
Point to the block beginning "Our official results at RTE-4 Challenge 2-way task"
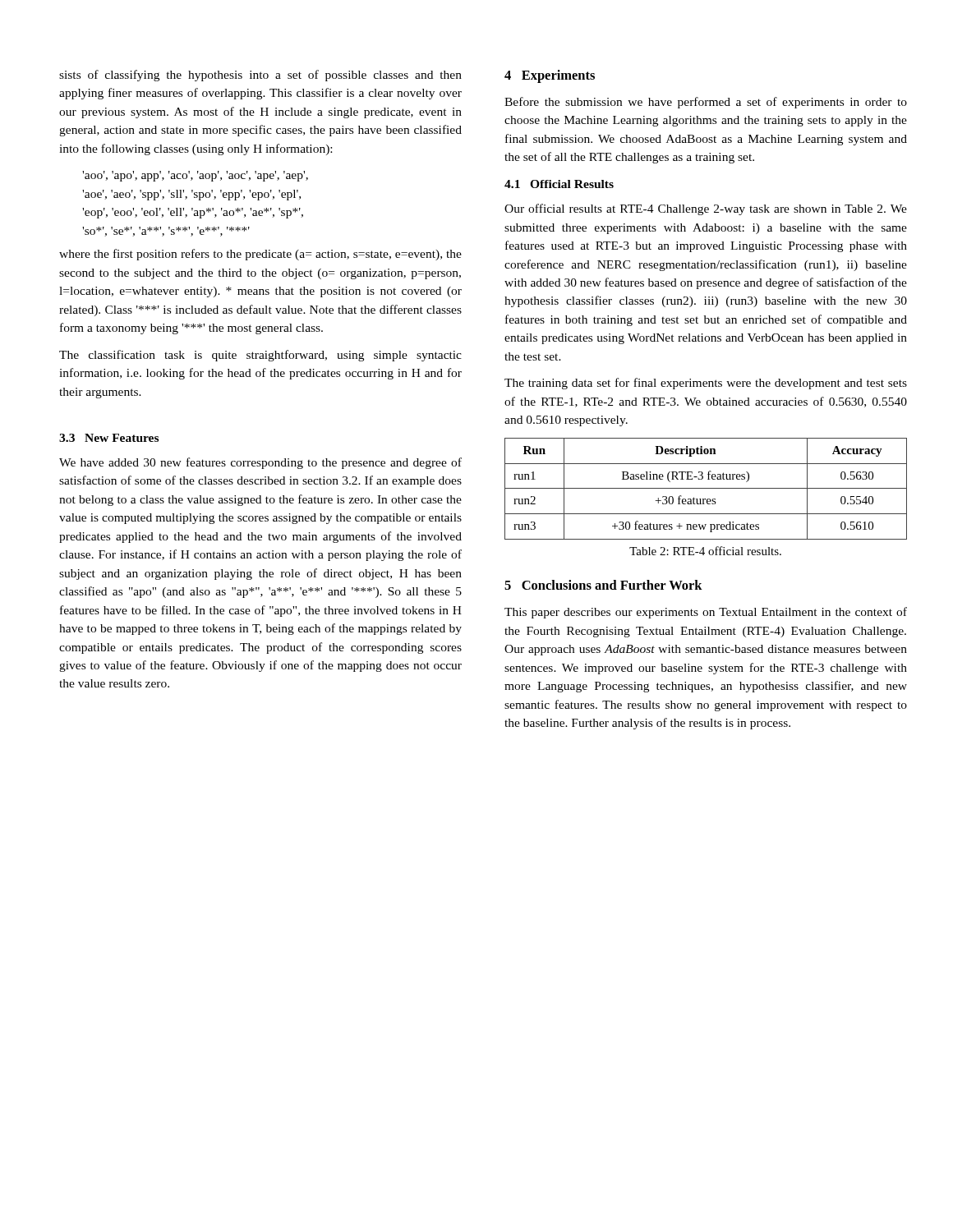tap(706, 283)
